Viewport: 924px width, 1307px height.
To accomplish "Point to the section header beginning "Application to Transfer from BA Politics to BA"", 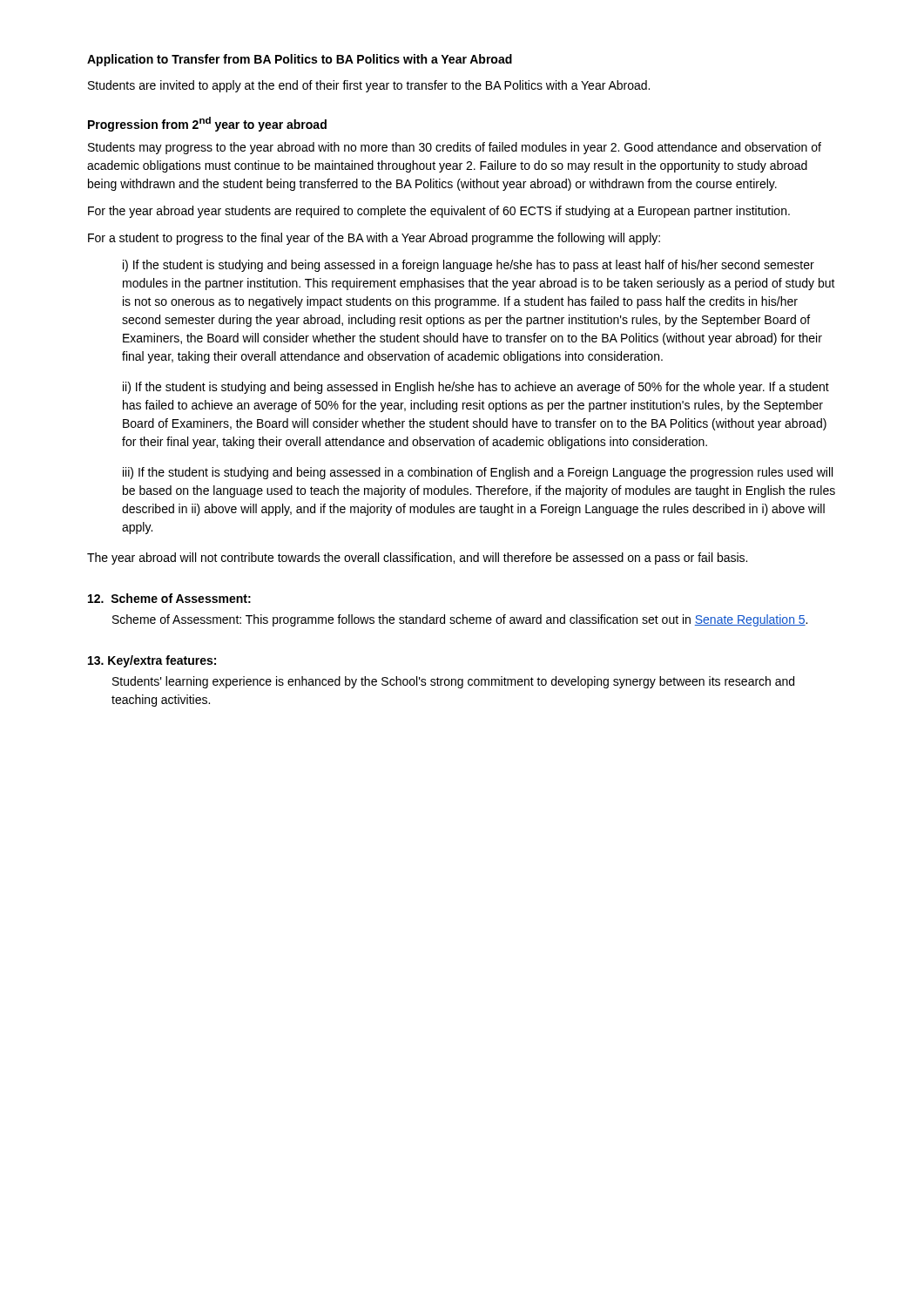I will (300, 59).
